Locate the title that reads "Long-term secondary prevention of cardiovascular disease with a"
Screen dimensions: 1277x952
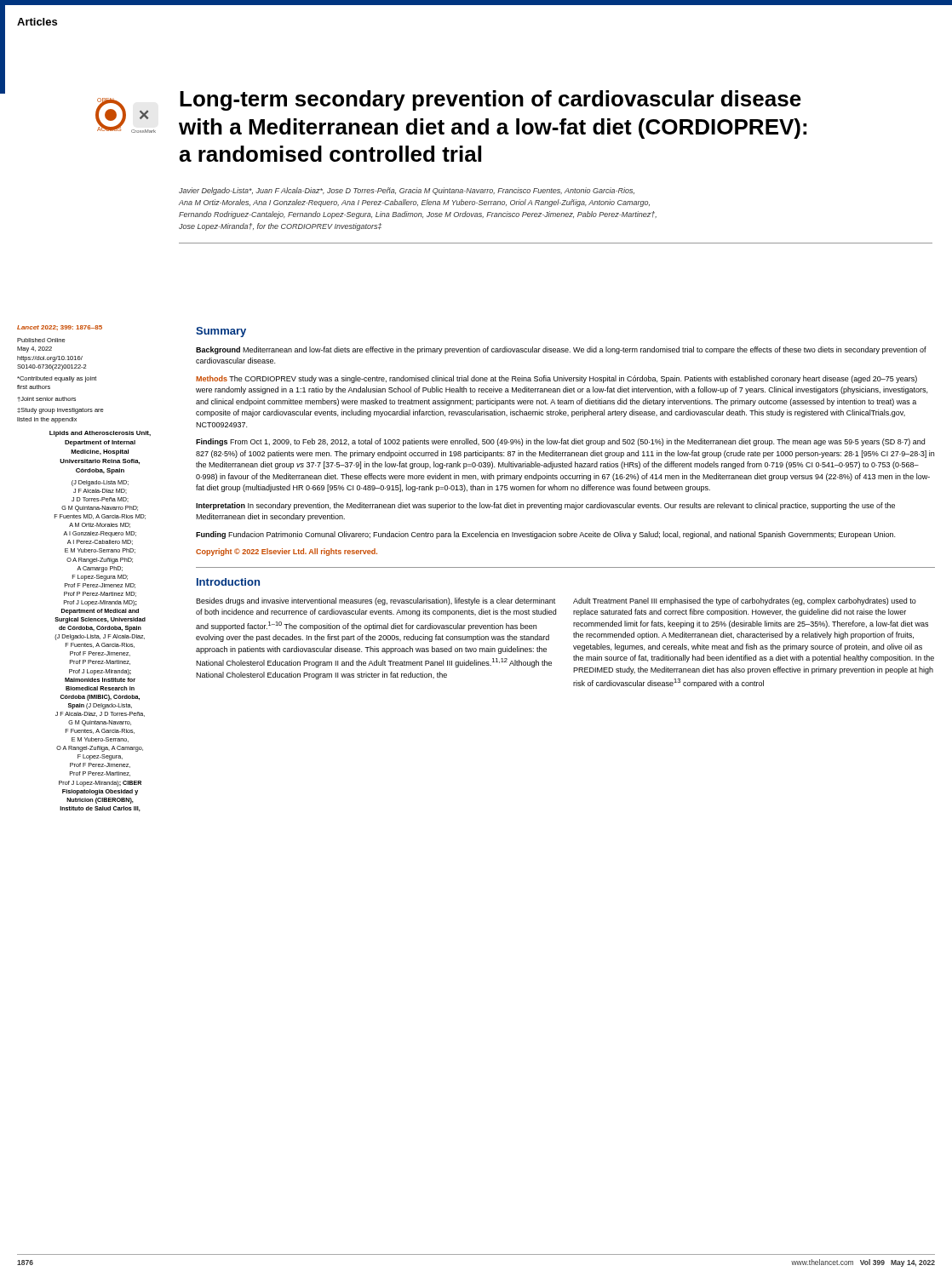[x=556, y=127]
